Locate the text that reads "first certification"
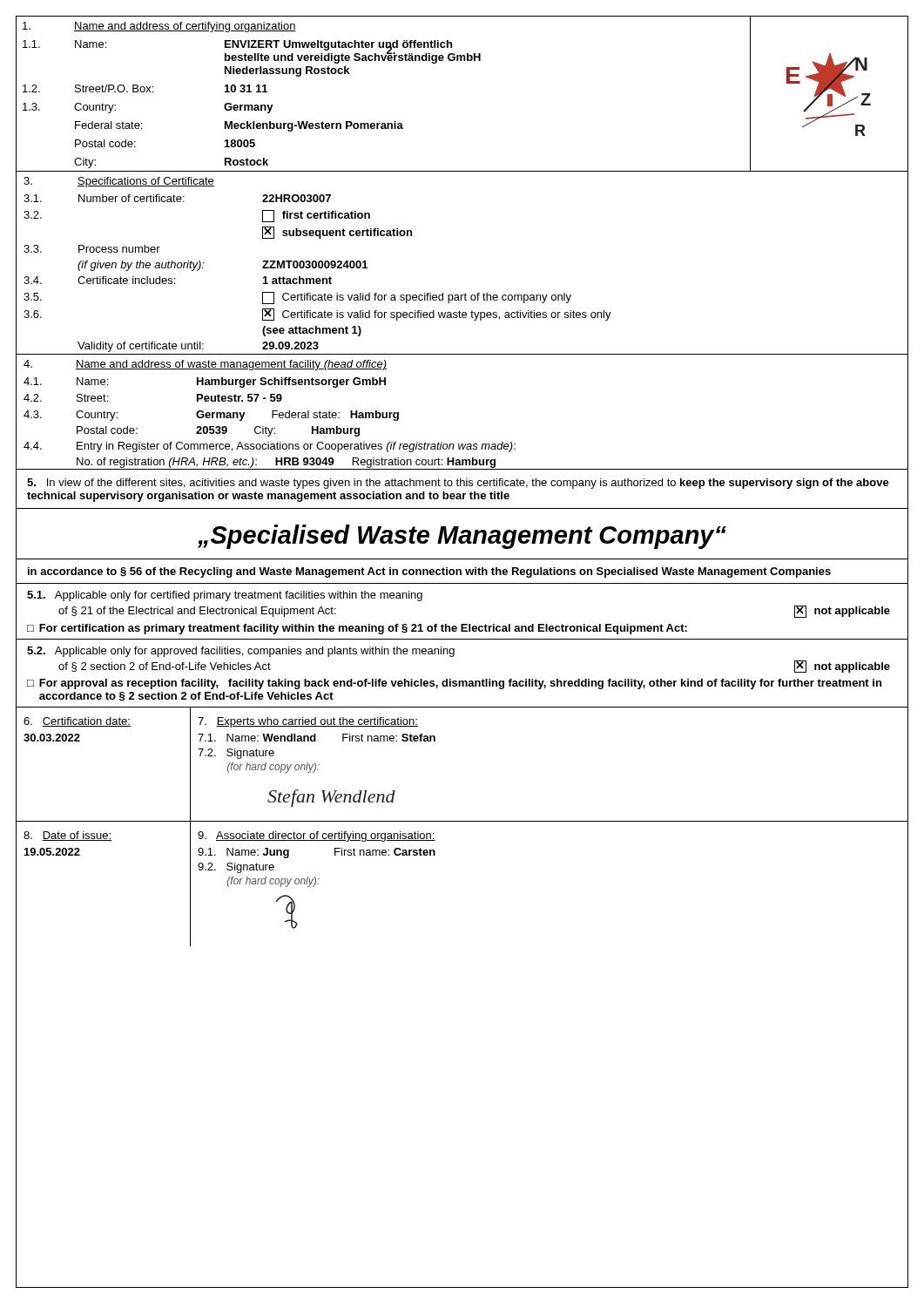This screenshot has height=1307, width=924. pos(316,215)
